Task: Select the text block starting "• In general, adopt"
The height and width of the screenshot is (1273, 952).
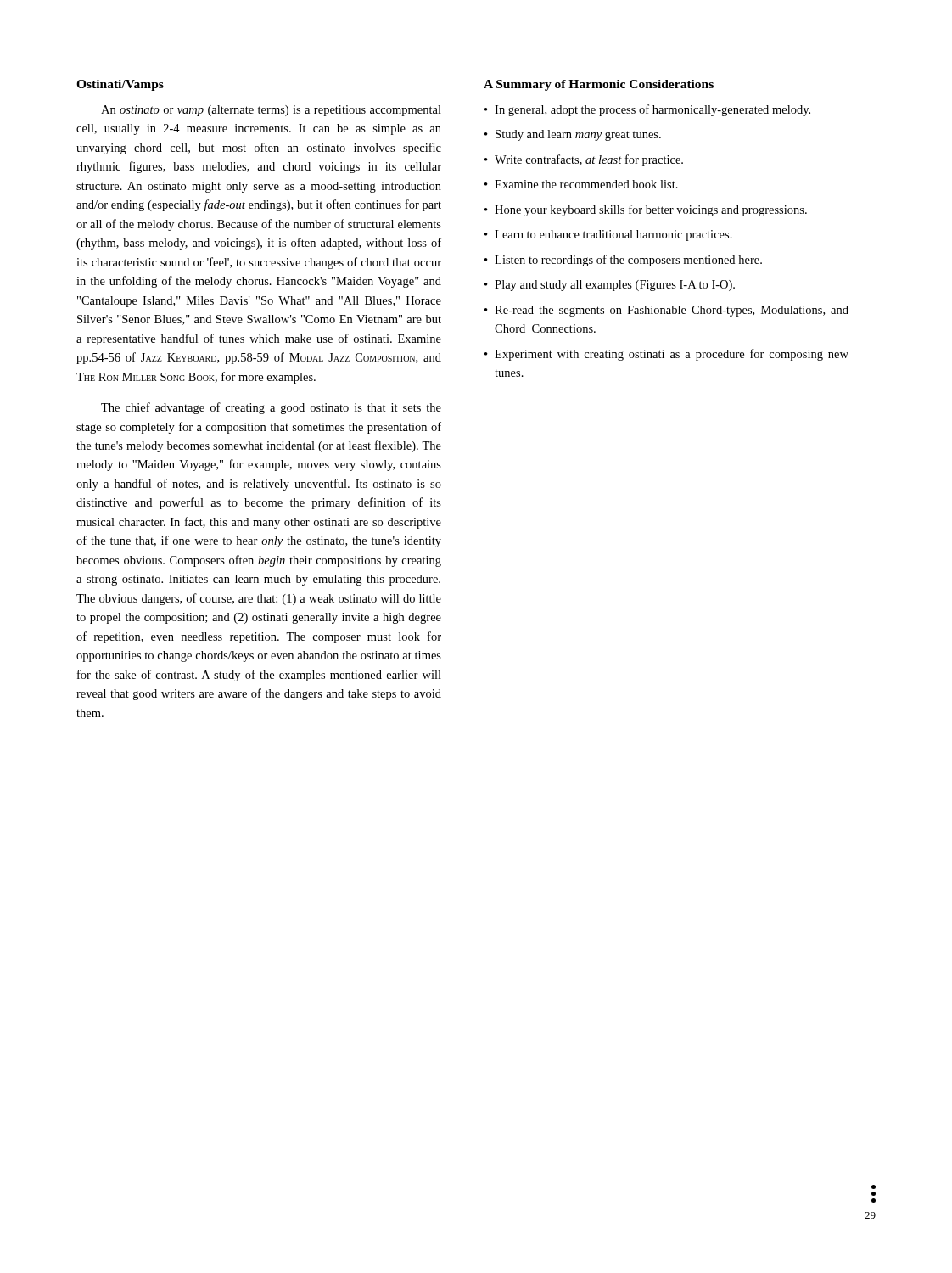Action: tap(666, 110)
